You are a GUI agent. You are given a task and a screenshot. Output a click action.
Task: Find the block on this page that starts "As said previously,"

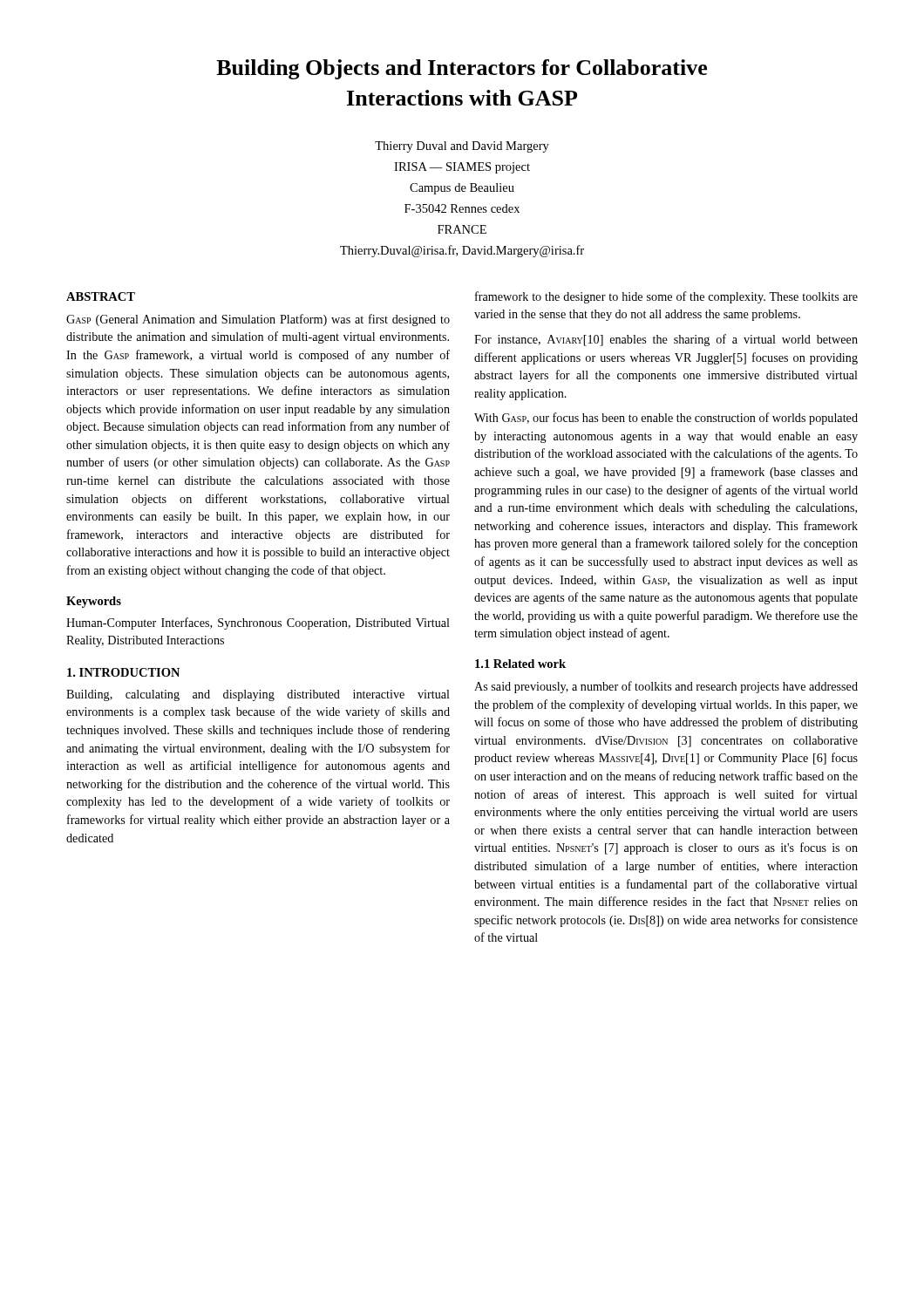click(666, 812)
